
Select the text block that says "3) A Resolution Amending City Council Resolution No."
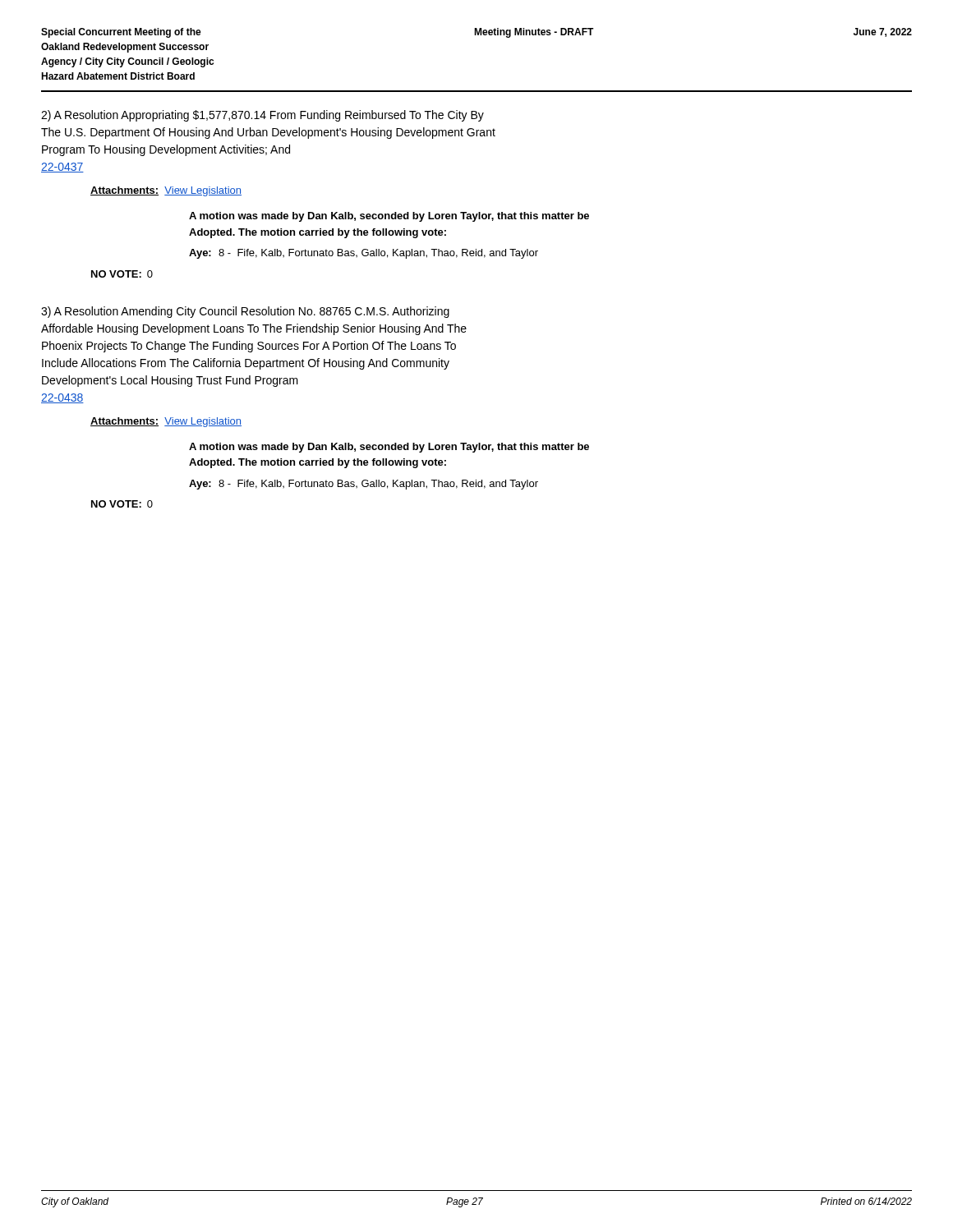(254, 354)
